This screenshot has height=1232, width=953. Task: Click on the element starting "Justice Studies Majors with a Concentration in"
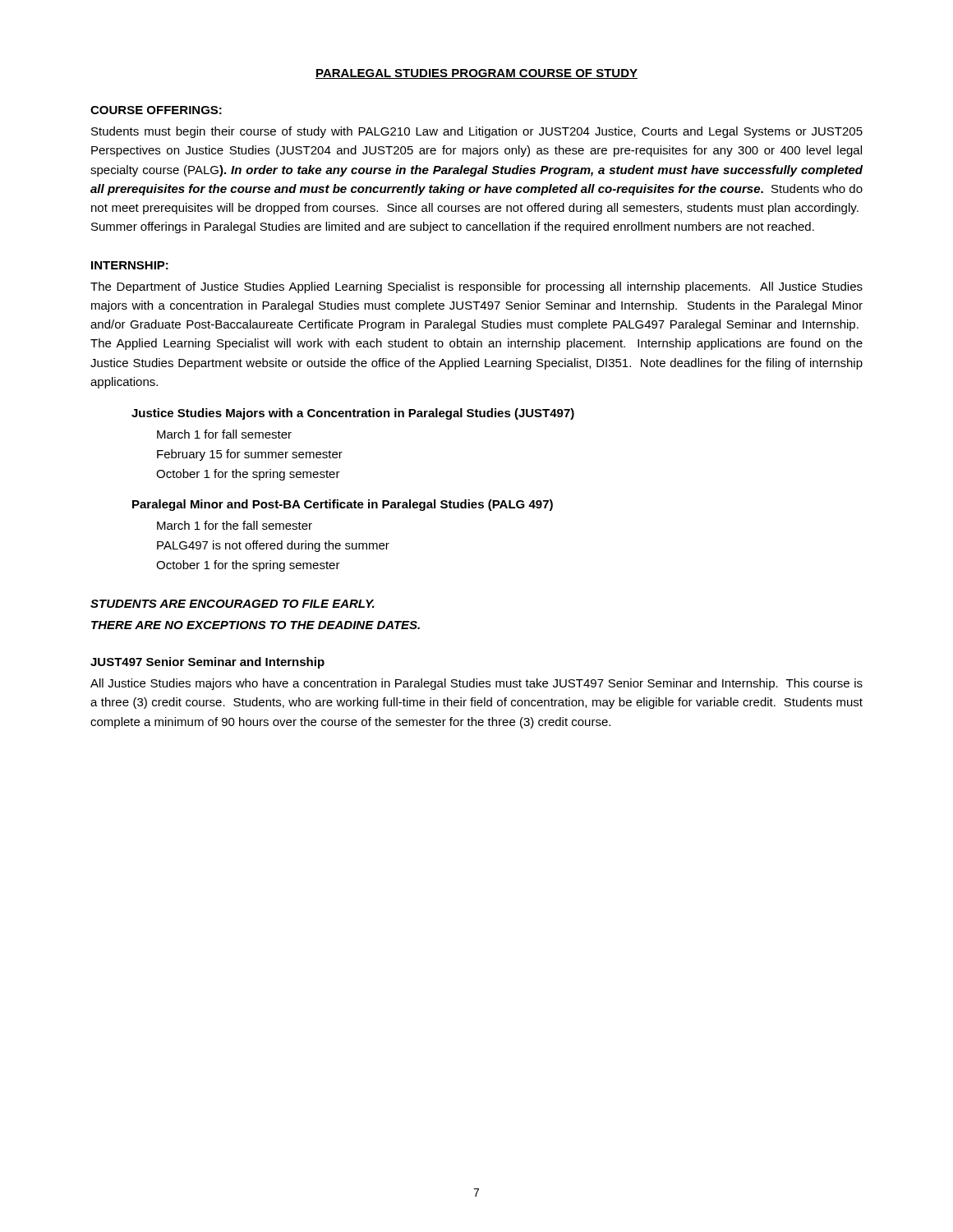point(353,413)
